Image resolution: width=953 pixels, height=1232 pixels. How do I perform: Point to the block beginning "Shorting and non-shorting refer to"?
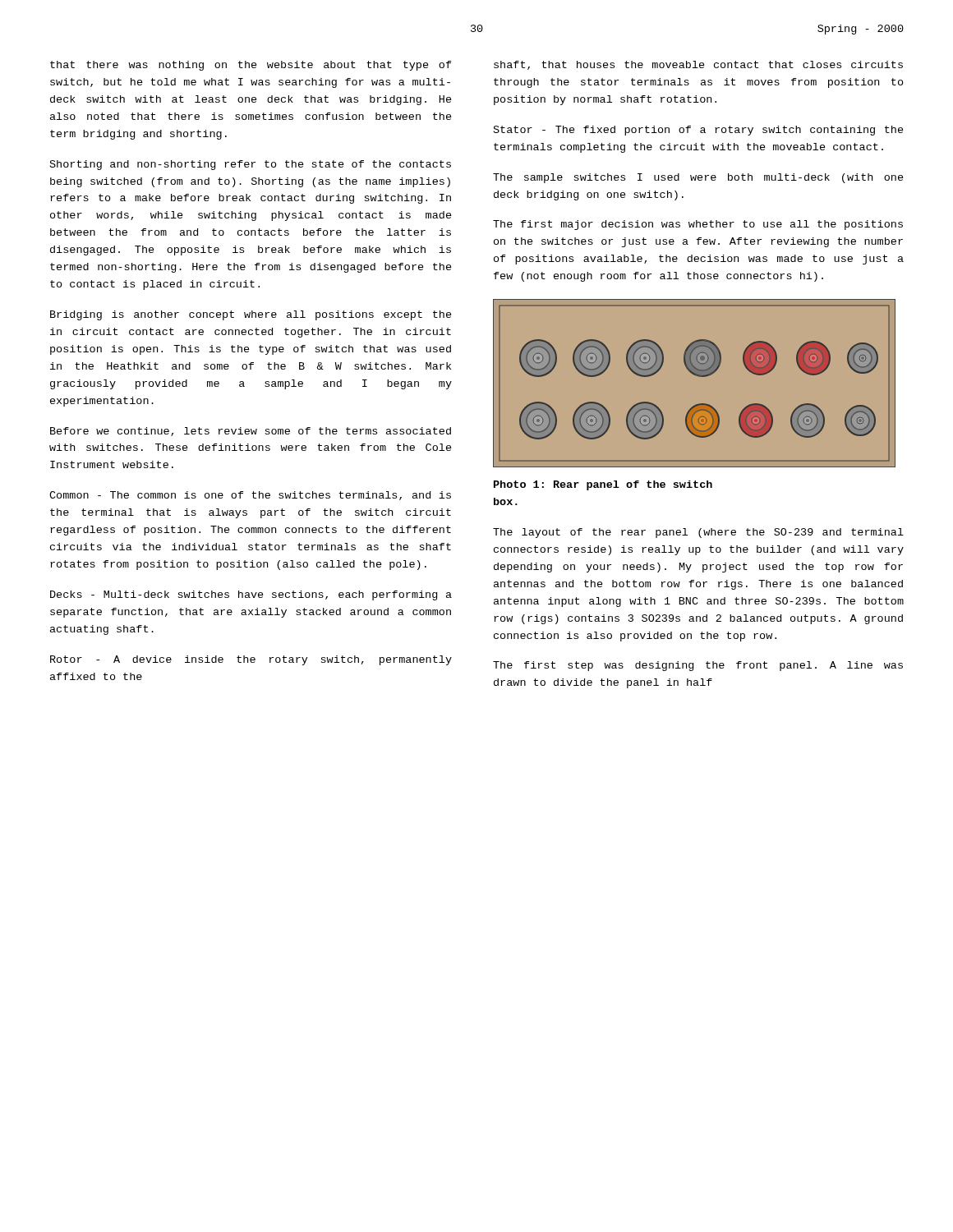click(251, 224)
